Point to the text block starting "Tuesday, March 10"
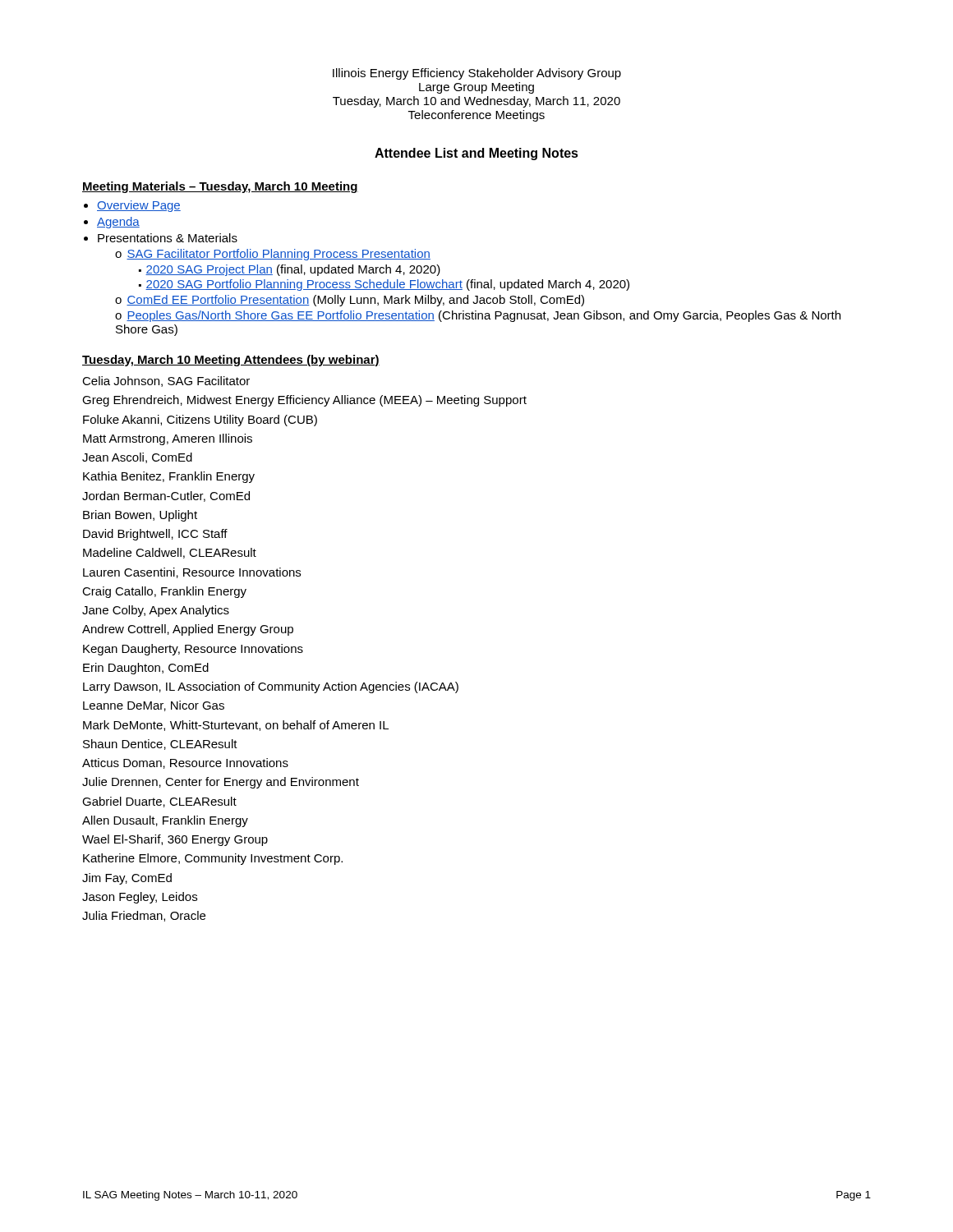This screenshot has width=953, height=1232. tap(231, 359)
